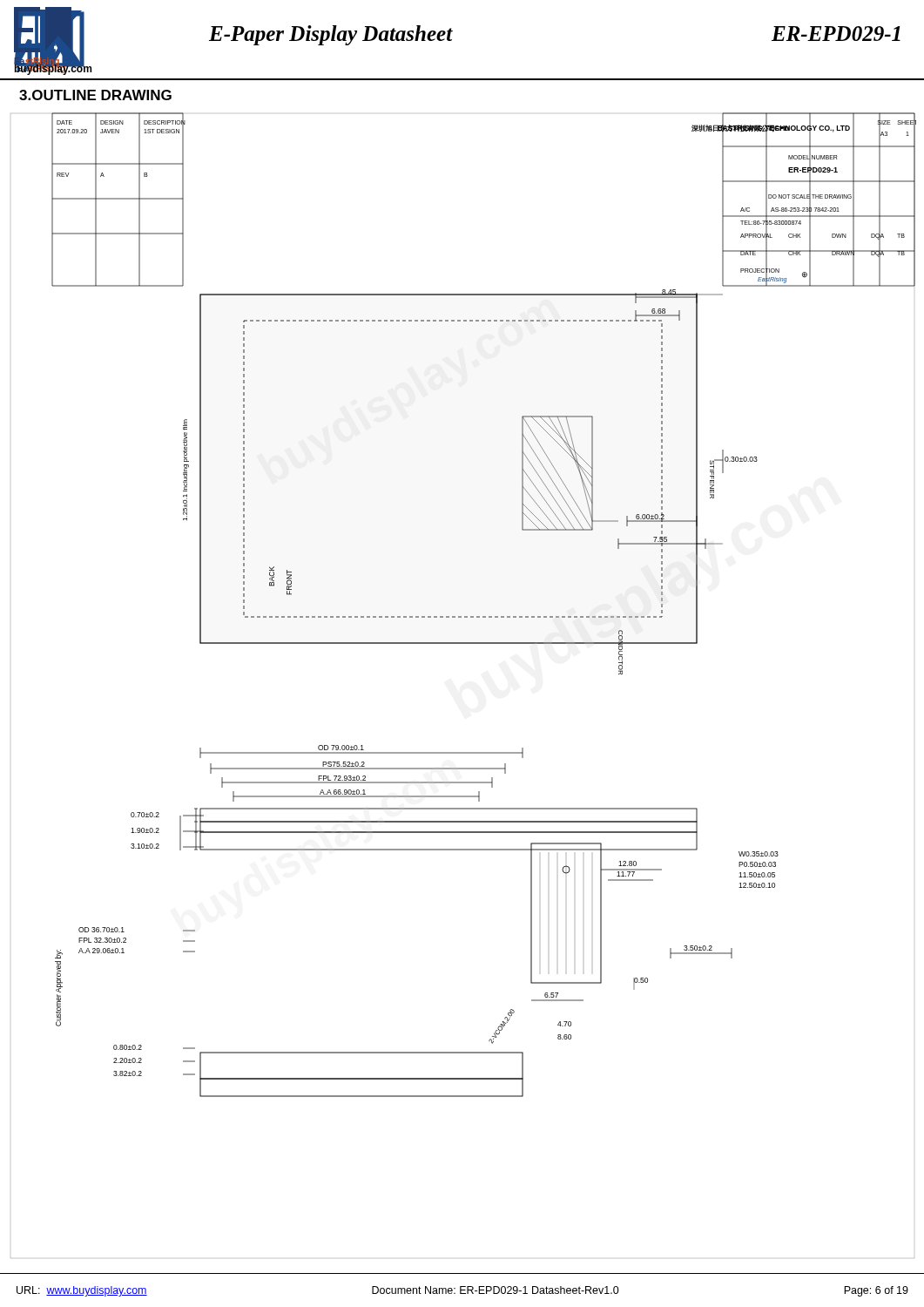This screenshot has height=1307, width=924.
Task: Locate the text "3.OUTLINE DRAWING"
Action: point(96,95)
